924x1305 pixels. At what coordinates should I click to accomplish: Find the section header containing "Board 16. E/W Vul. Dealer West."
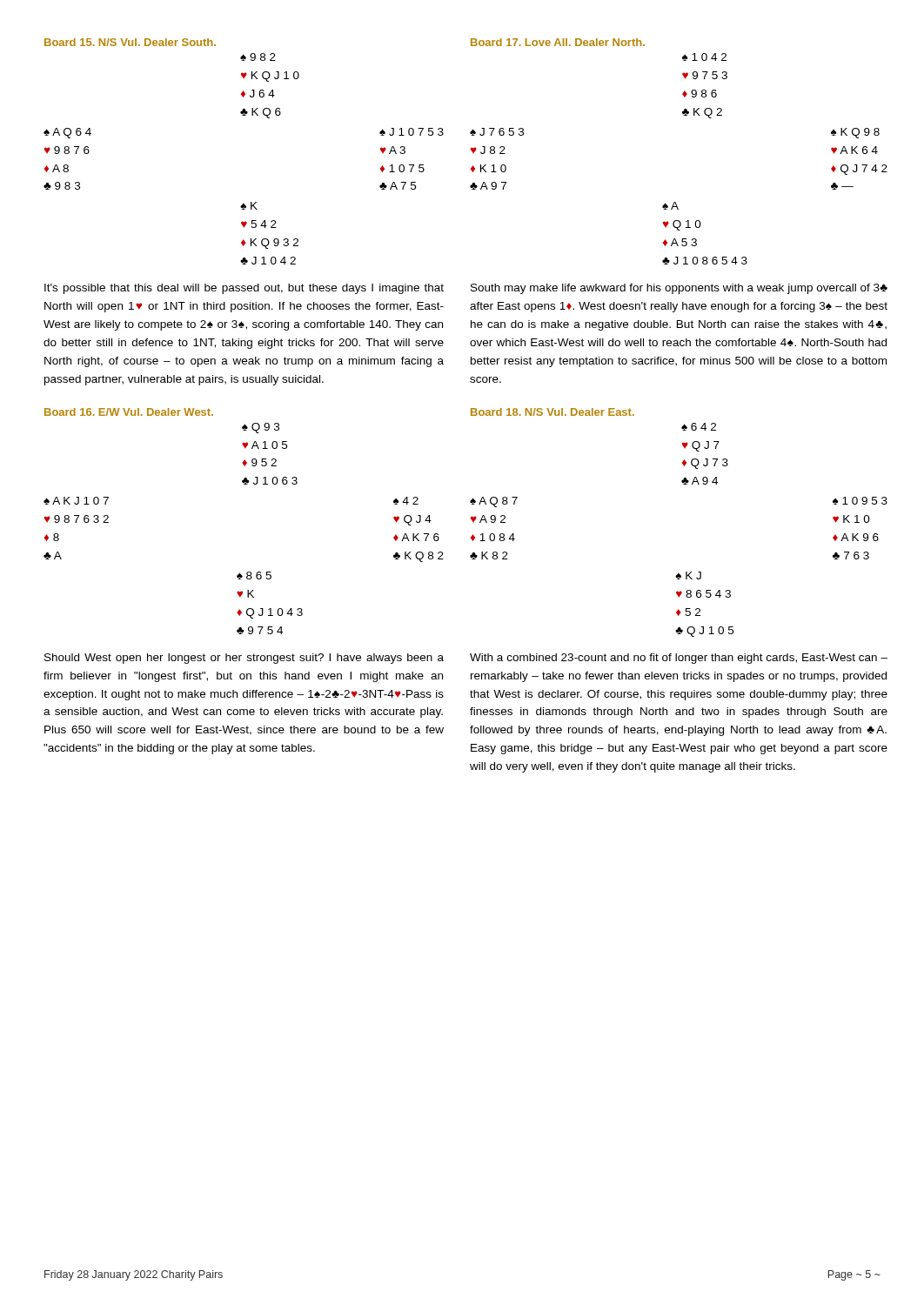(129, 412)
